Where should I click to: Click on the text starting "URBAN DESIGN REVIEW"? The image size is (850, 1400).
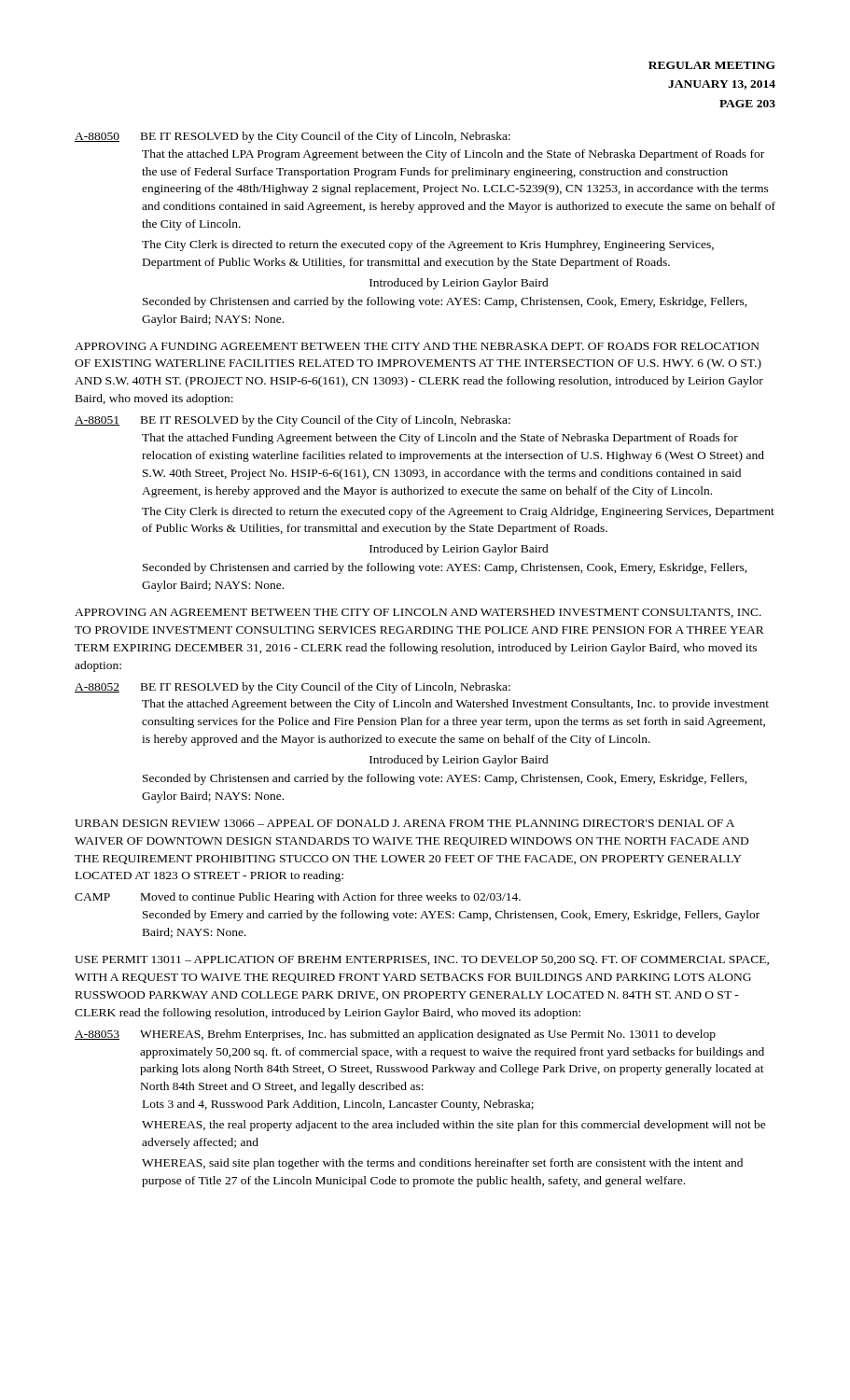click(425, 850)
